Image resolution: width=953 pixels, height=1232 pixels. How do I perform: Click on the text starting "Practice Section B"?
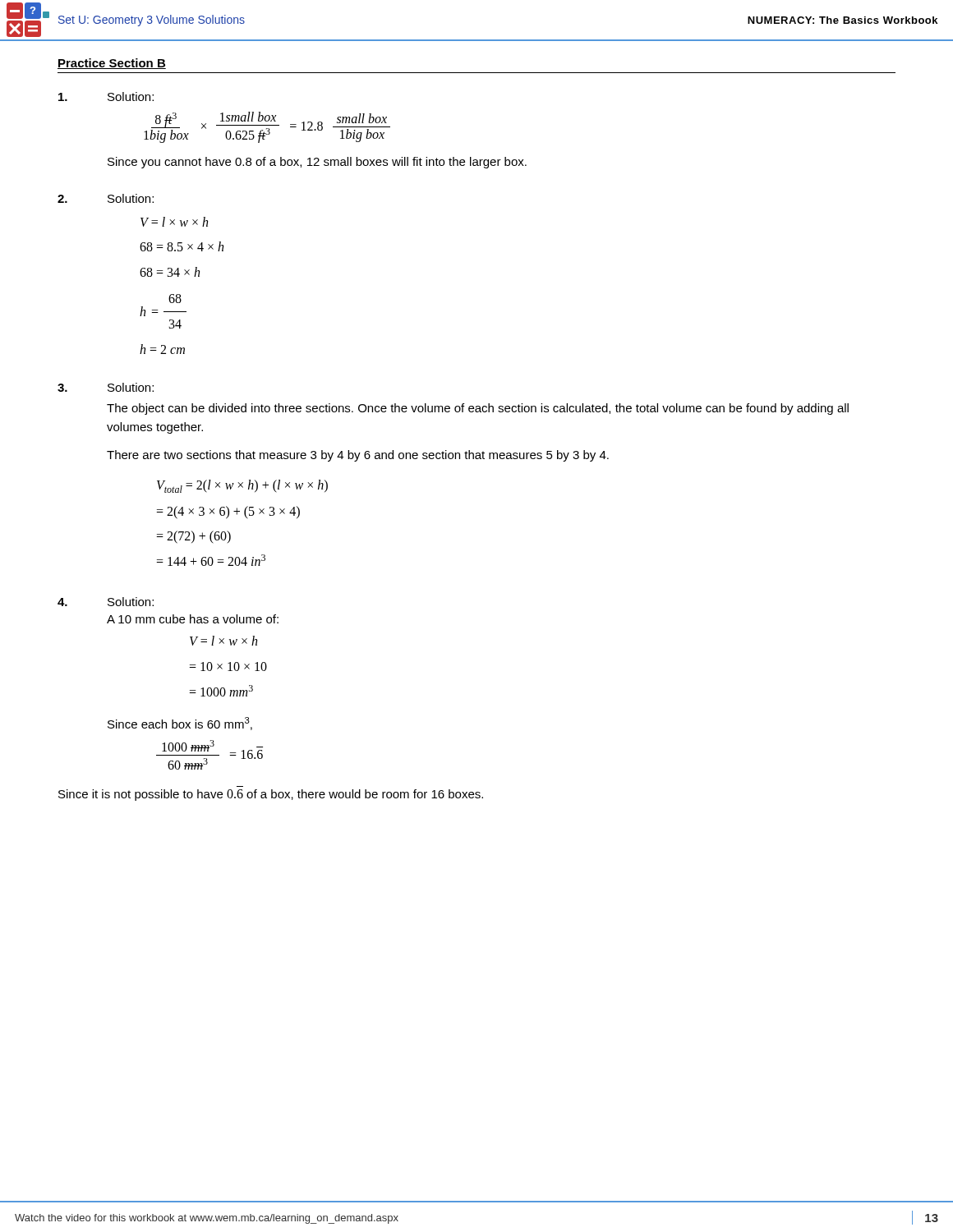(112, 63)
